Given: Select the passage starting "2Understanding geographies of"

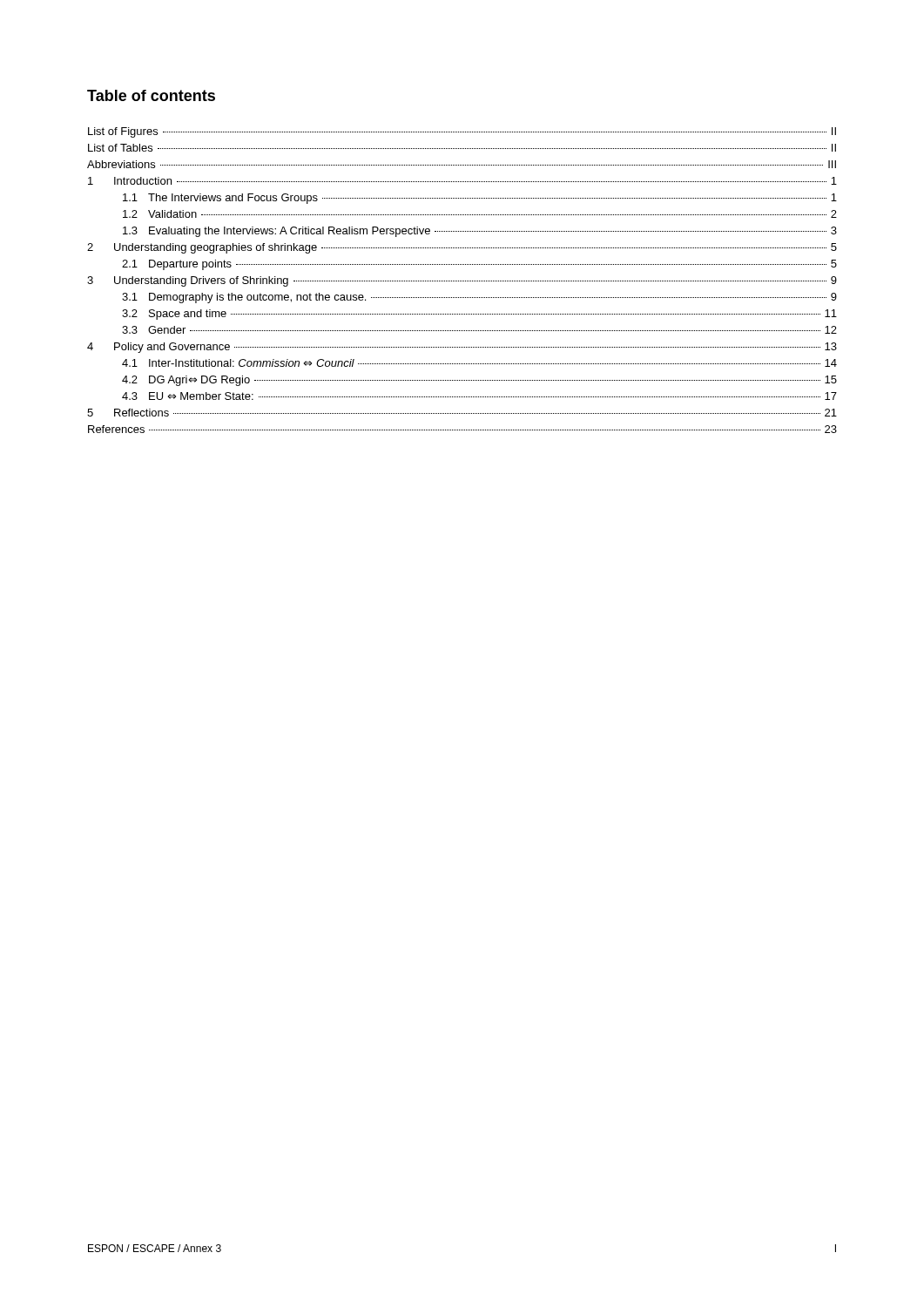Looking at the screenshot, I should click(462, 247).
